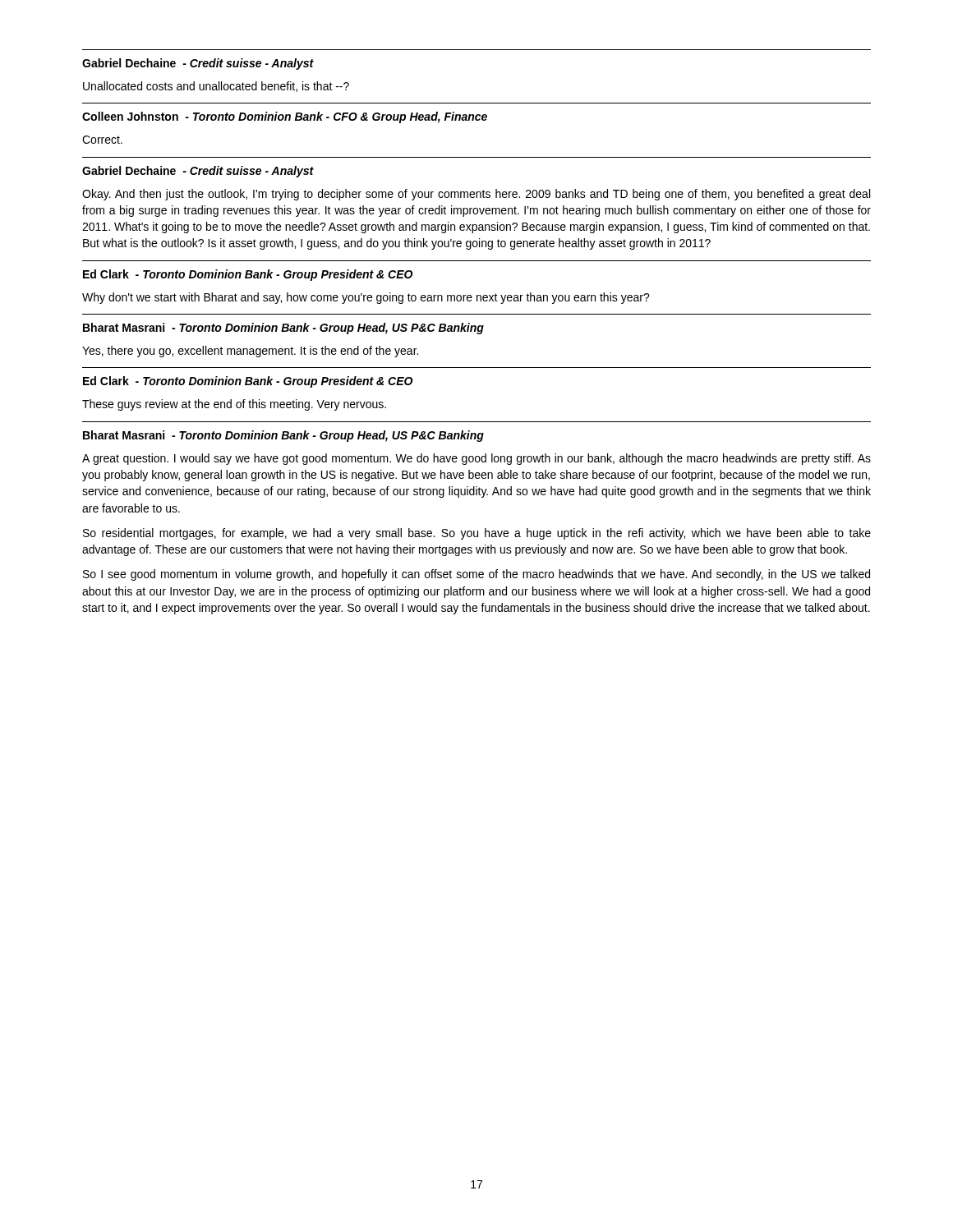Image resolution: width=953 pixels, height=1232 pixels.
Task: Click on the text block with the text "These guys review at the end of"
Action: [235, 404]
